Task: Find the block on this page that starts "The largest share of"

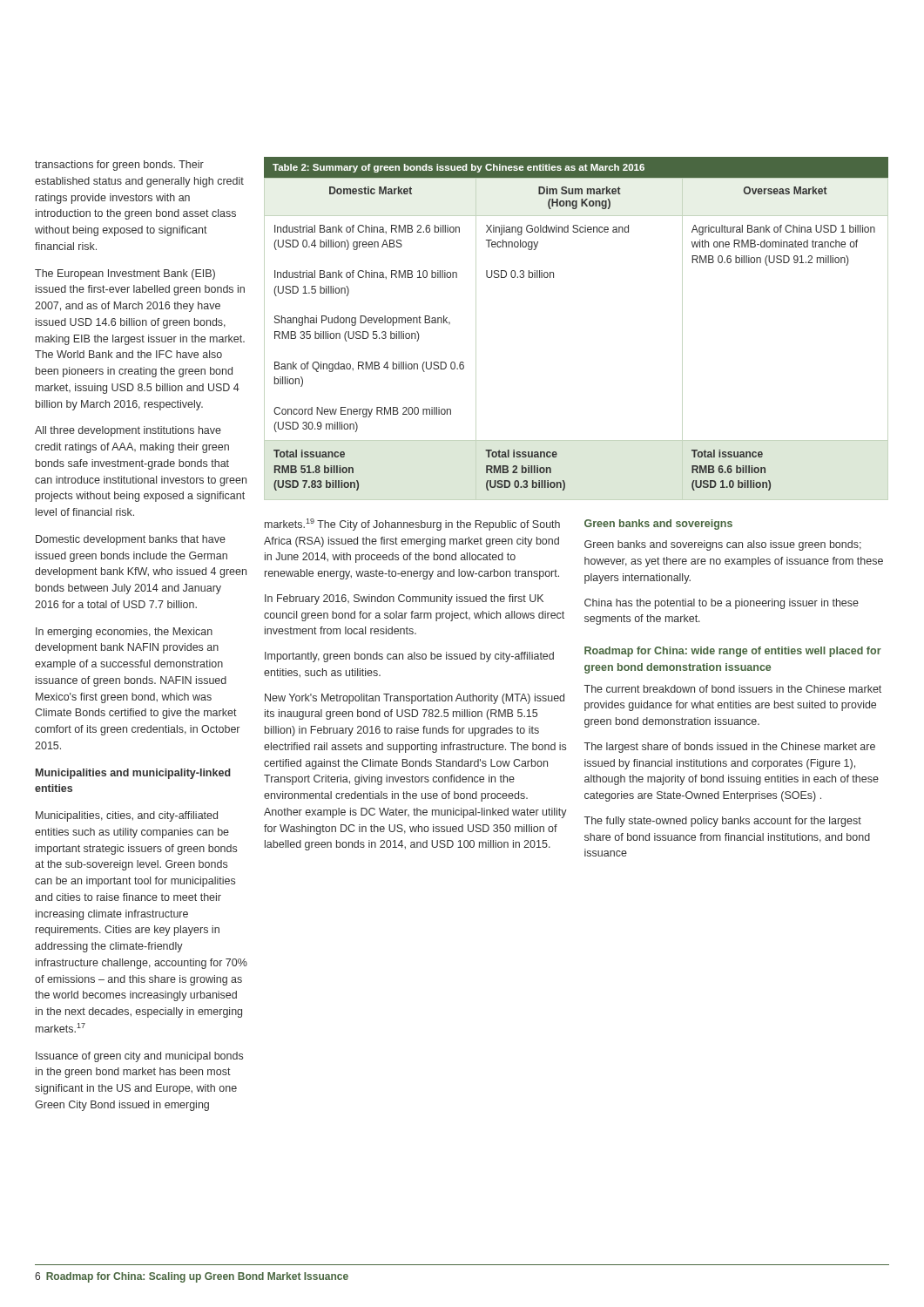Action: pos(736,772)
